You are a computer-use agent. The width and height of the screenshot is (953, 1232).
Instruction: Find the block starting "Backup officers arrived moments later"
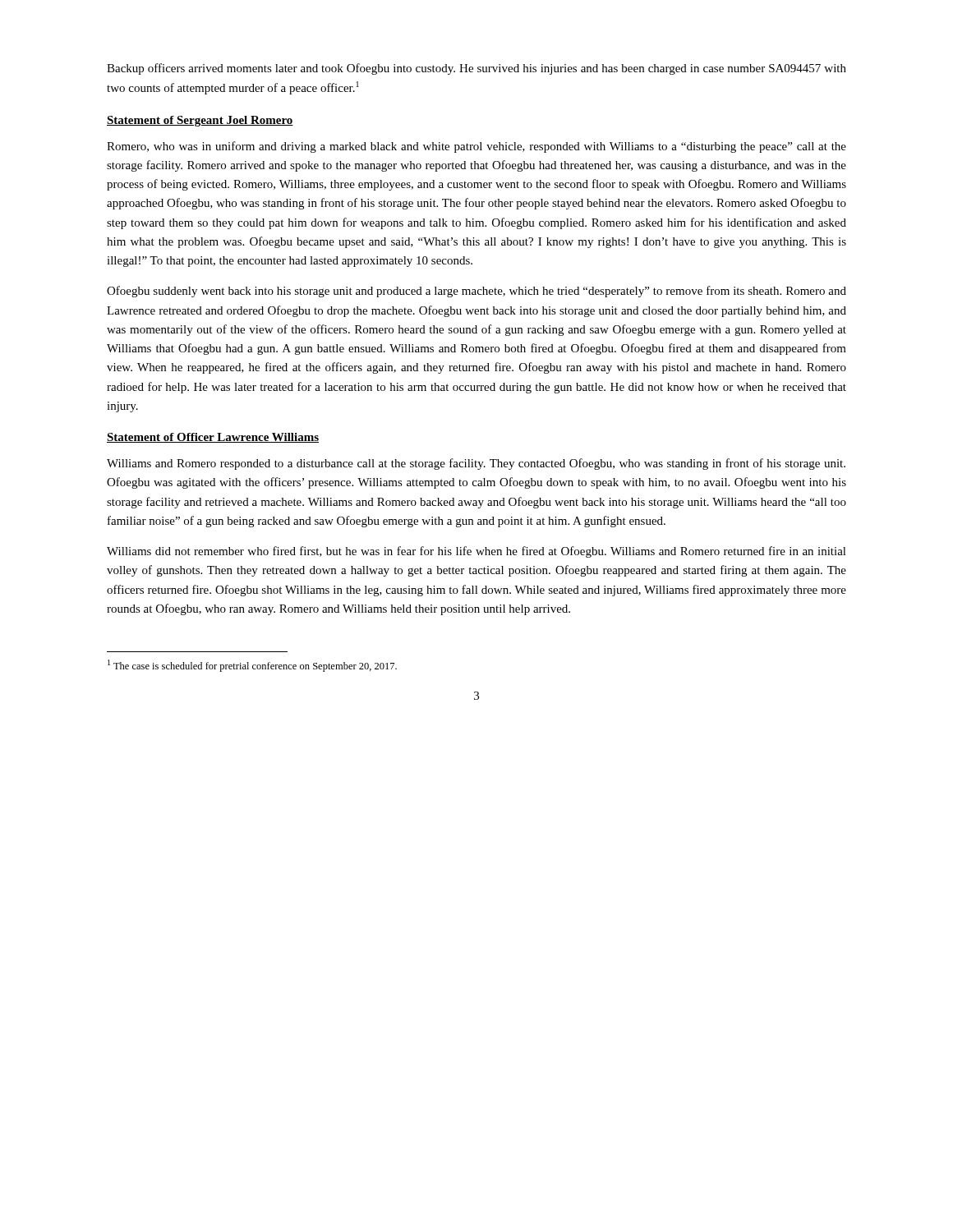tap(476, 79)
